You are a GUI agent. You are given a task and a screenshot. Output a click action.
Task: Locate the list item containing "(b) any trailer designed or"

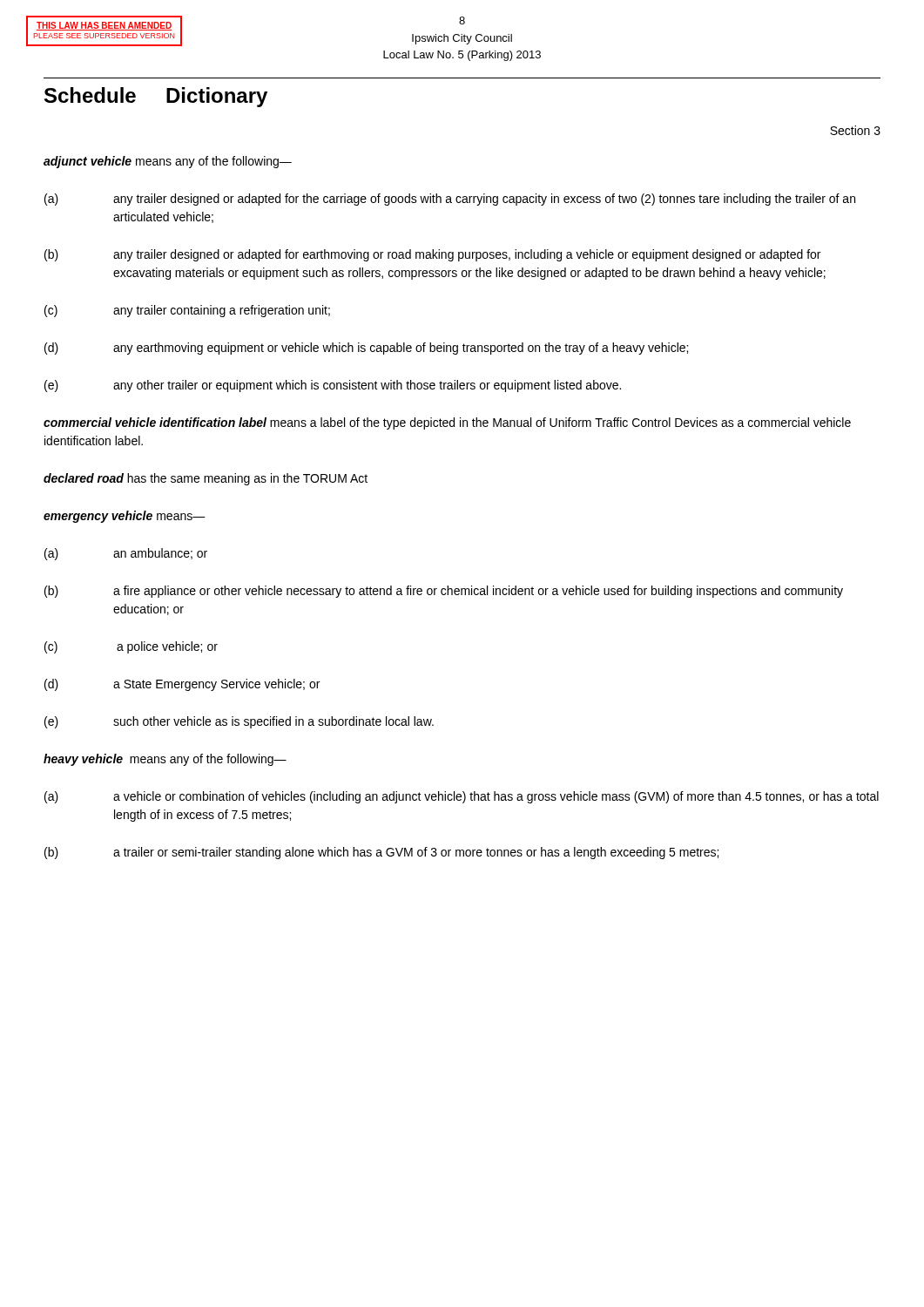(x=462, y=264)
